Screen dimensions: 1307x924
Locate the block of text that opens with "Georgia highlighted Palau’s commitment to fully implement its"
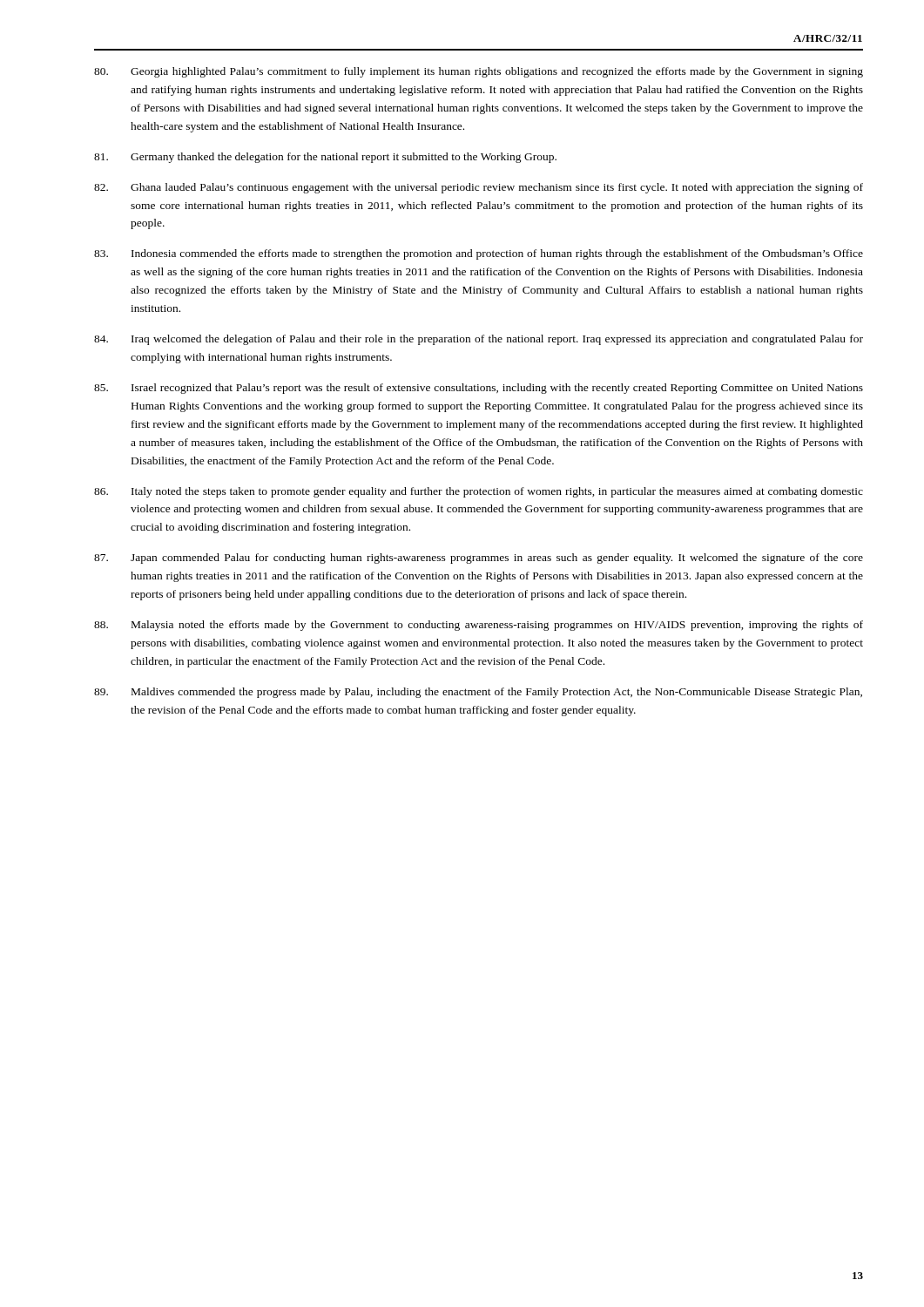tap(479, 99)
